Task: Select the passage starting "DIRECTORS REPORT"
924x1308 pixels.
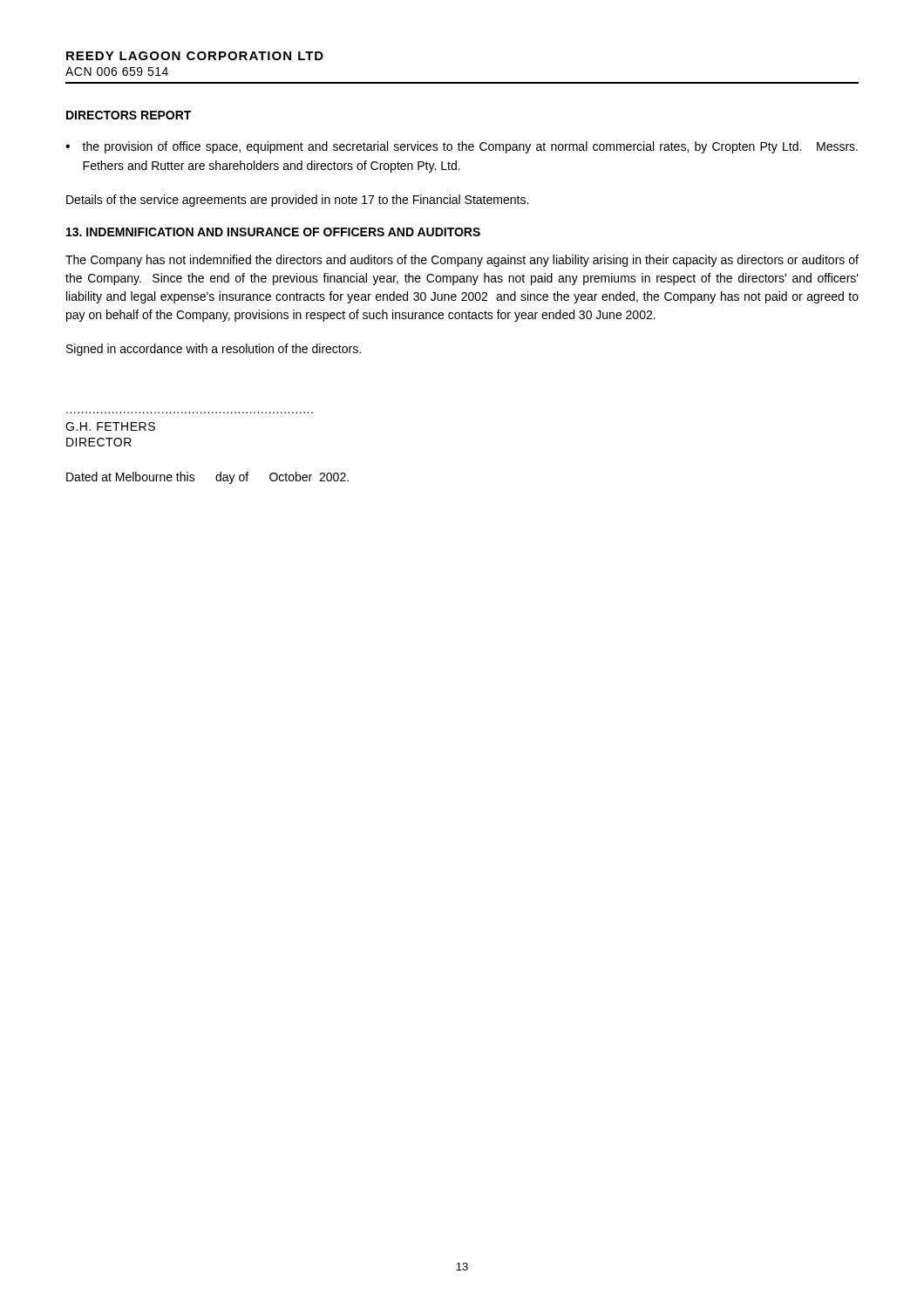Action: tap(128, 115)
